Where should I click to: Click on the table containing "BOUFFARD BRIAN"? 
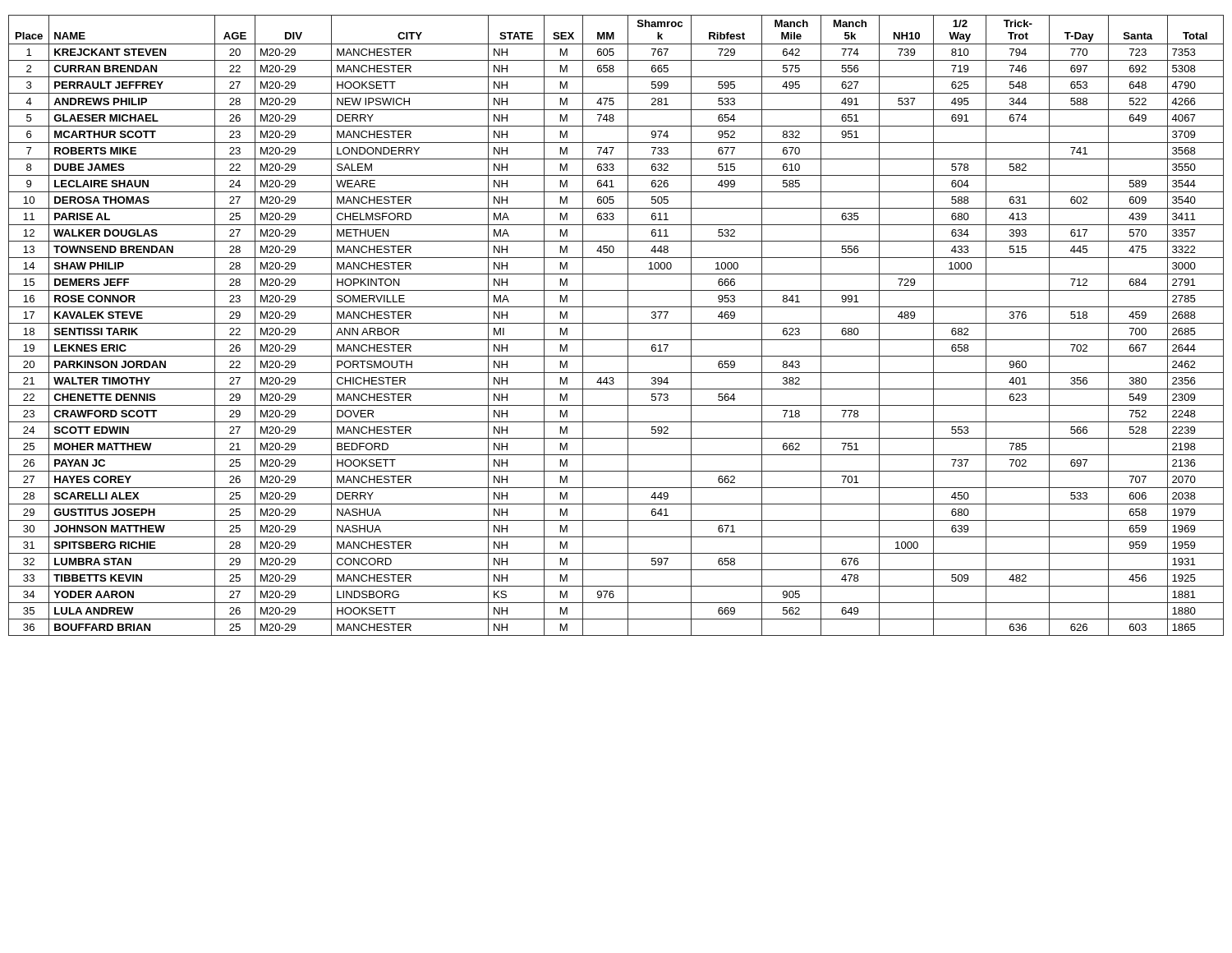tap(616, 325)
